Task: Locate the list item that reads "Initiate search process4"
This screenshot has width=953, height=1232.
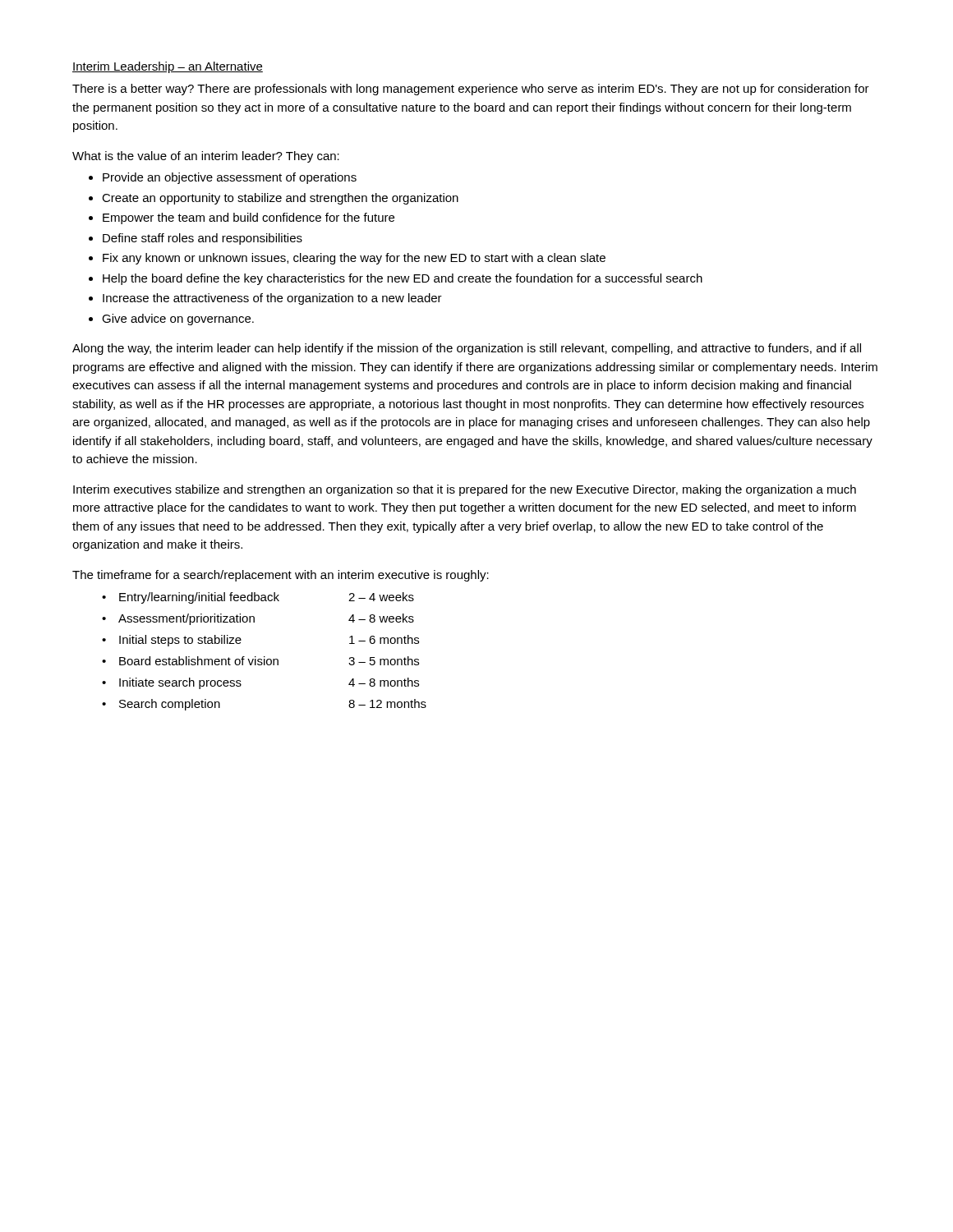Action: (x=180, y=683)
